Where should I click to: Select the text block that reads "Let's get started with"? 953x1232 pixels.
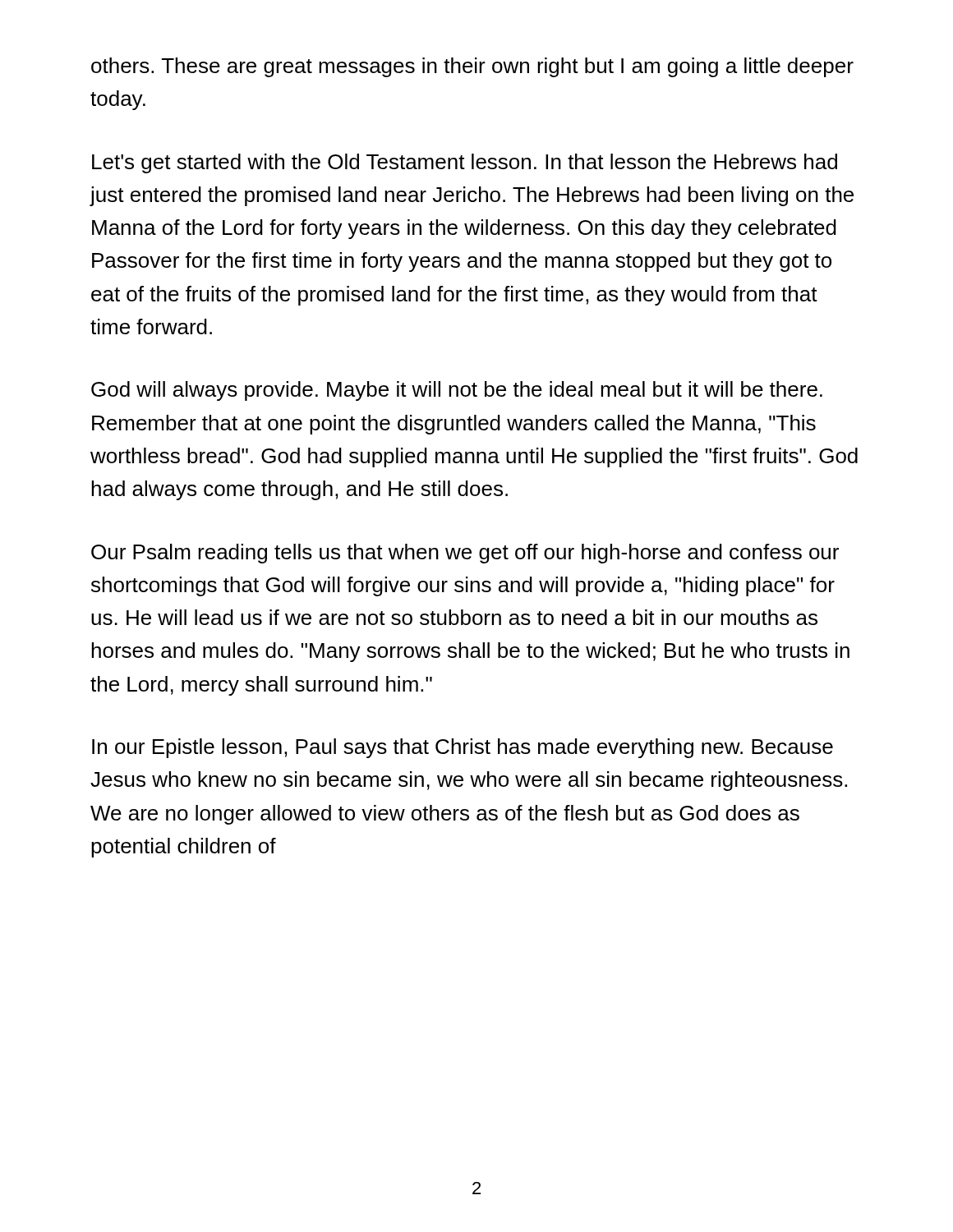472,244
